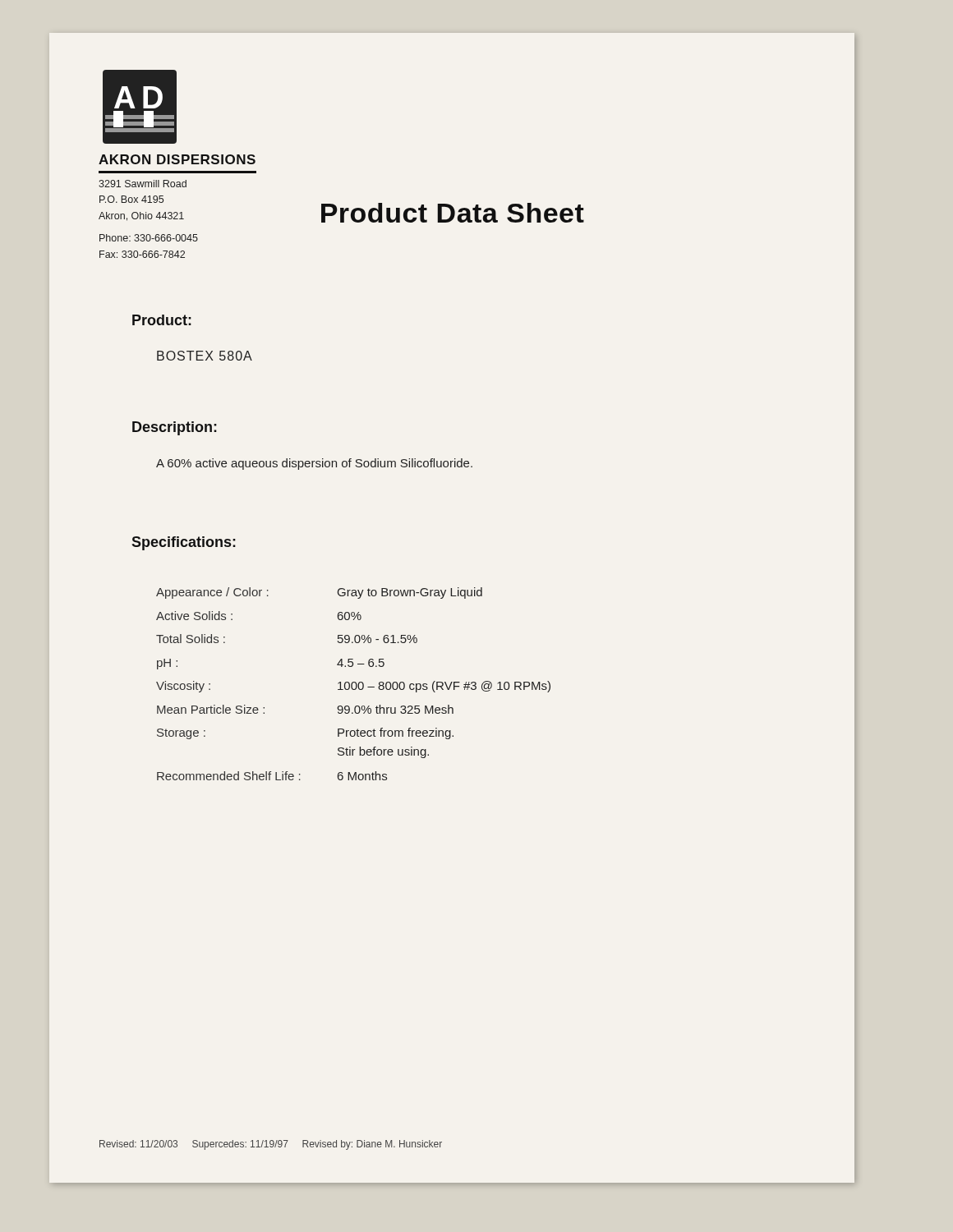Locate the text block starting "3291 Sawmill Road P.O. Box 4195"

[x=148, y=220]
